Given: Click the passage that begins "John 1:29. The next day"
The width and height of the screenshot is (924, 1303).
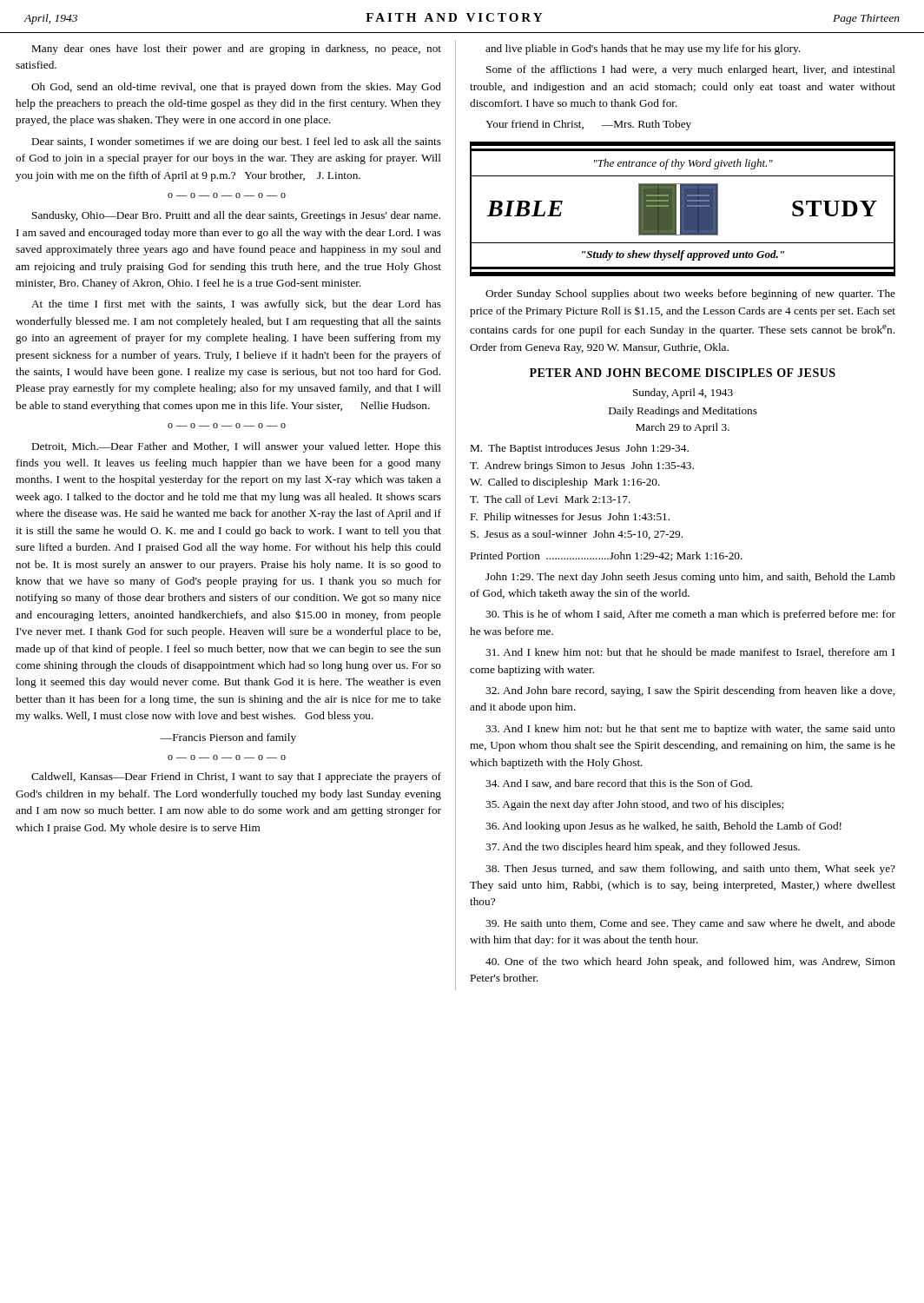Looking at the screenshot, I should tap(683, 777).
